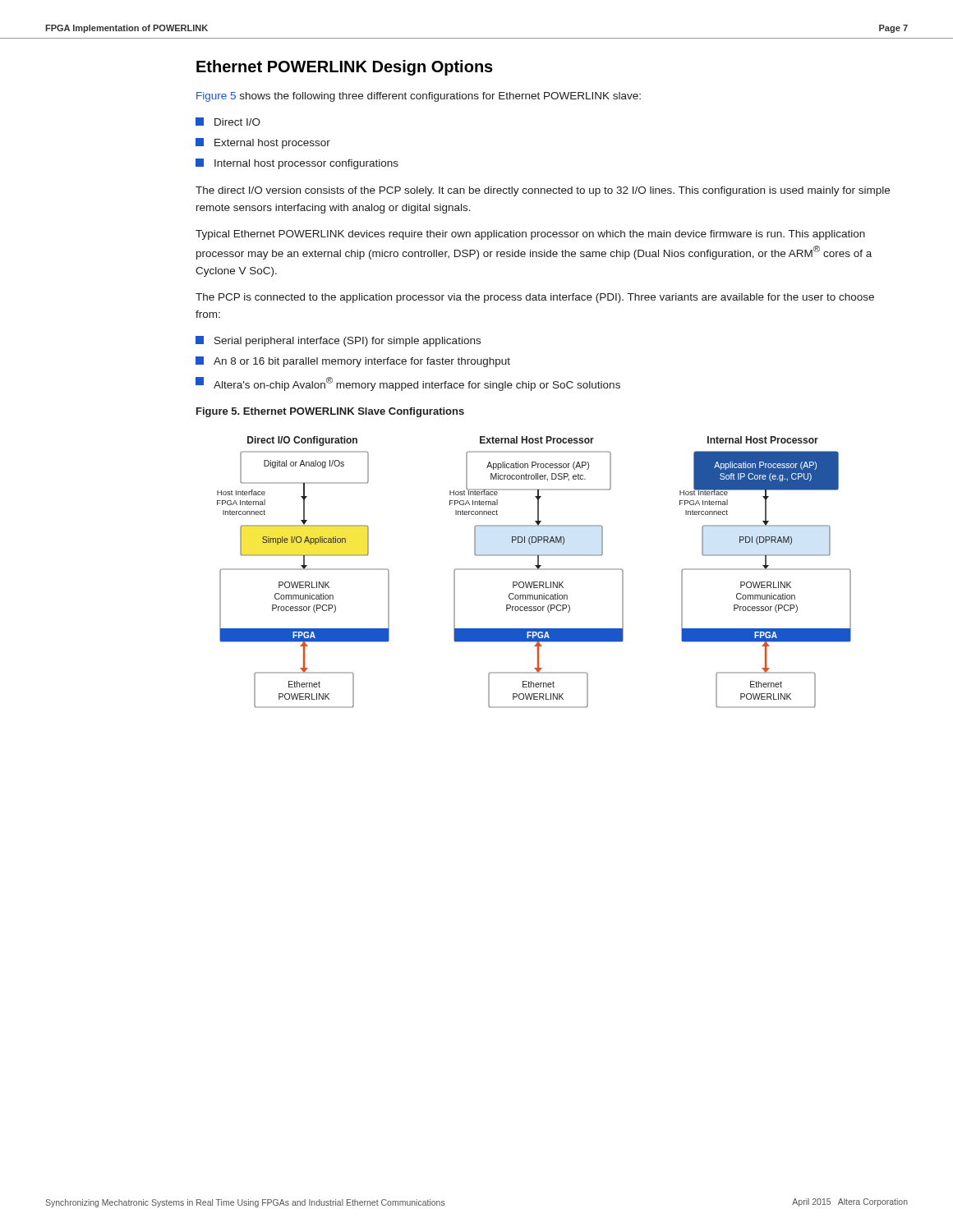Navigate to the text starting "Direct I/O"
Image resolution: width=953 pixels, height=1232 pixels.
(x=228, y=122)
